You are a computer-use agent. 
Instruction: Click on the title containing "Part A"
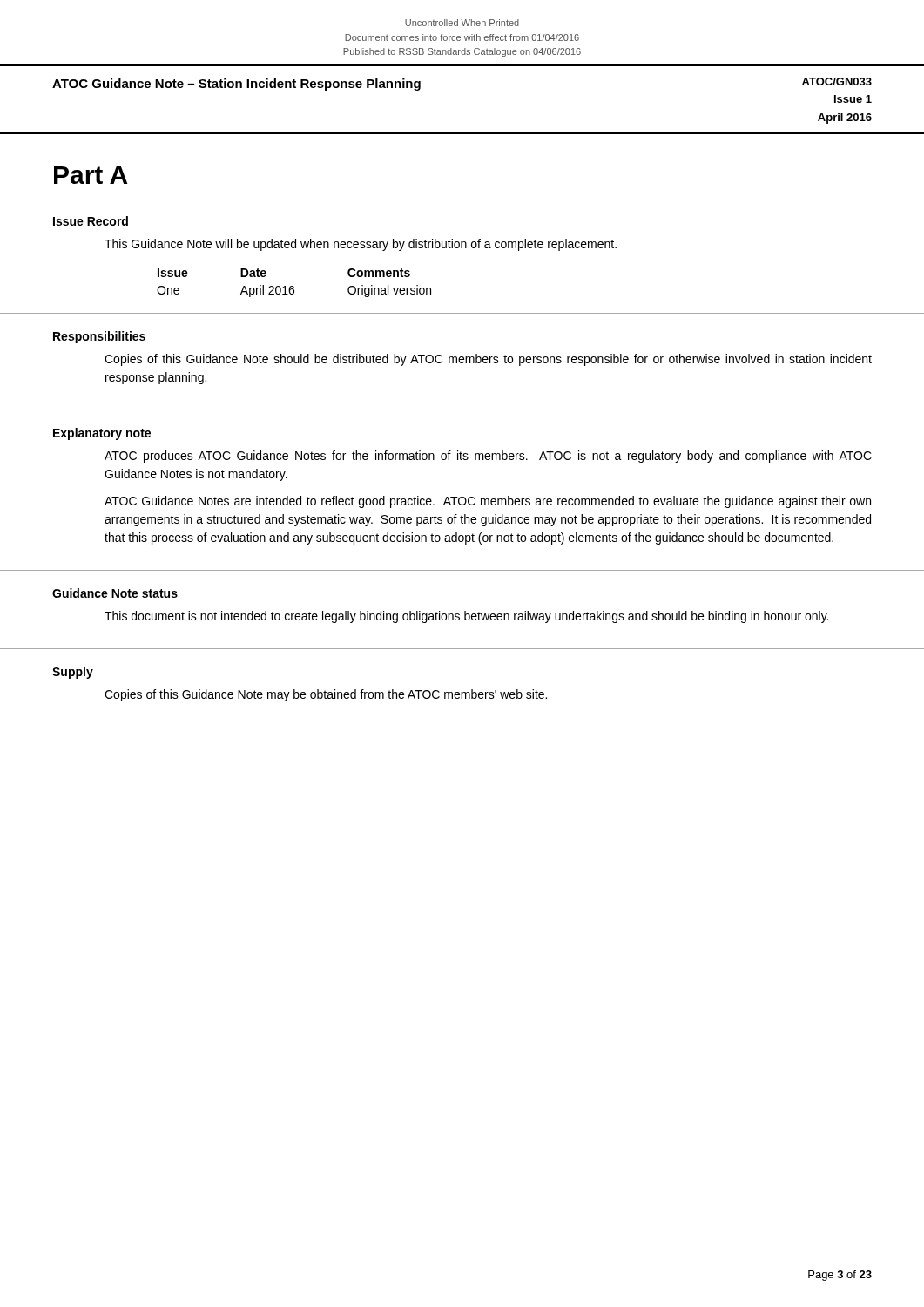click(90, 175)
